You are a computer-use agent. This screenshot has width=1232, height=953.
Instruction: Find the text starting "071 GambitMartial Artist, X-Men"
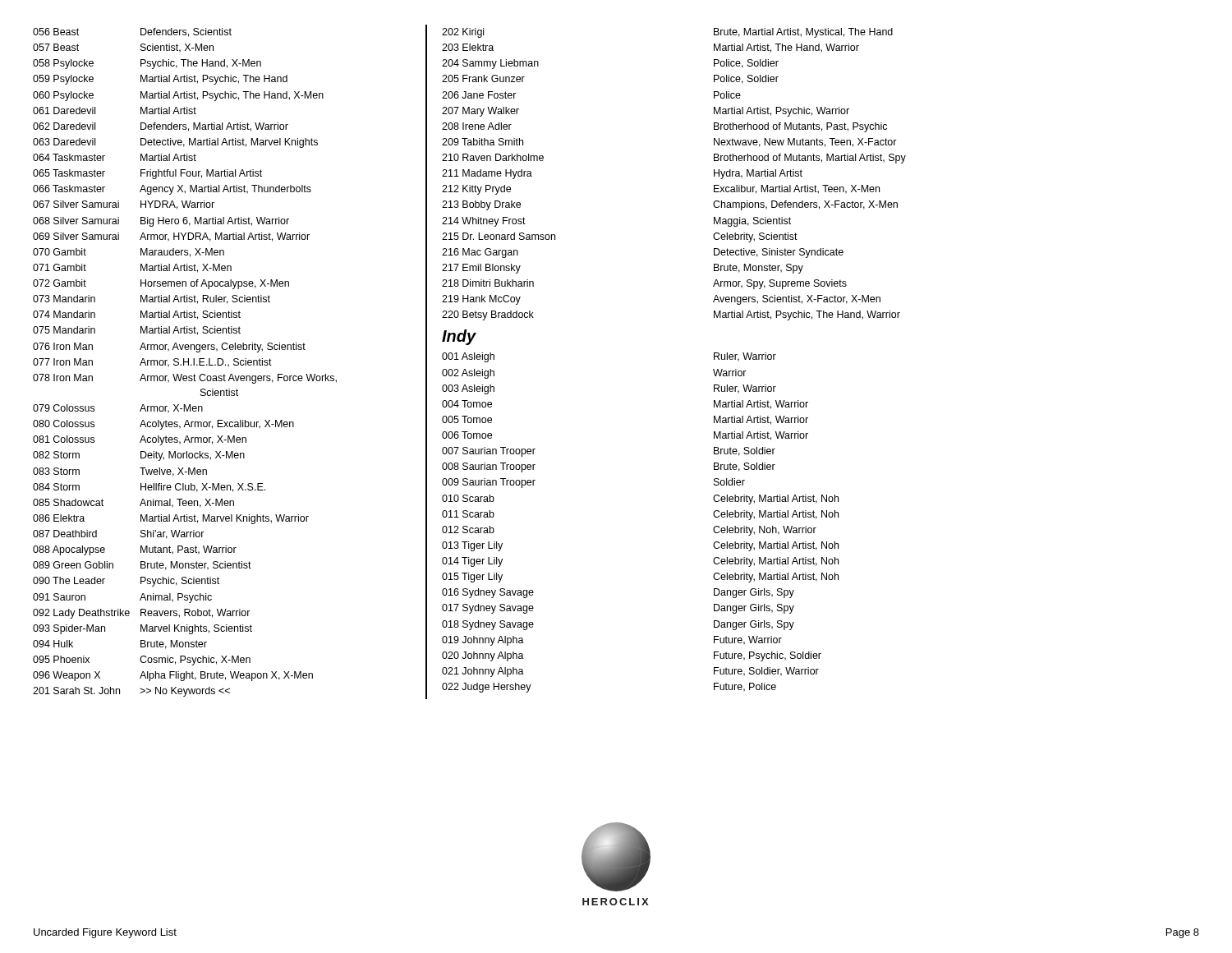133,268
